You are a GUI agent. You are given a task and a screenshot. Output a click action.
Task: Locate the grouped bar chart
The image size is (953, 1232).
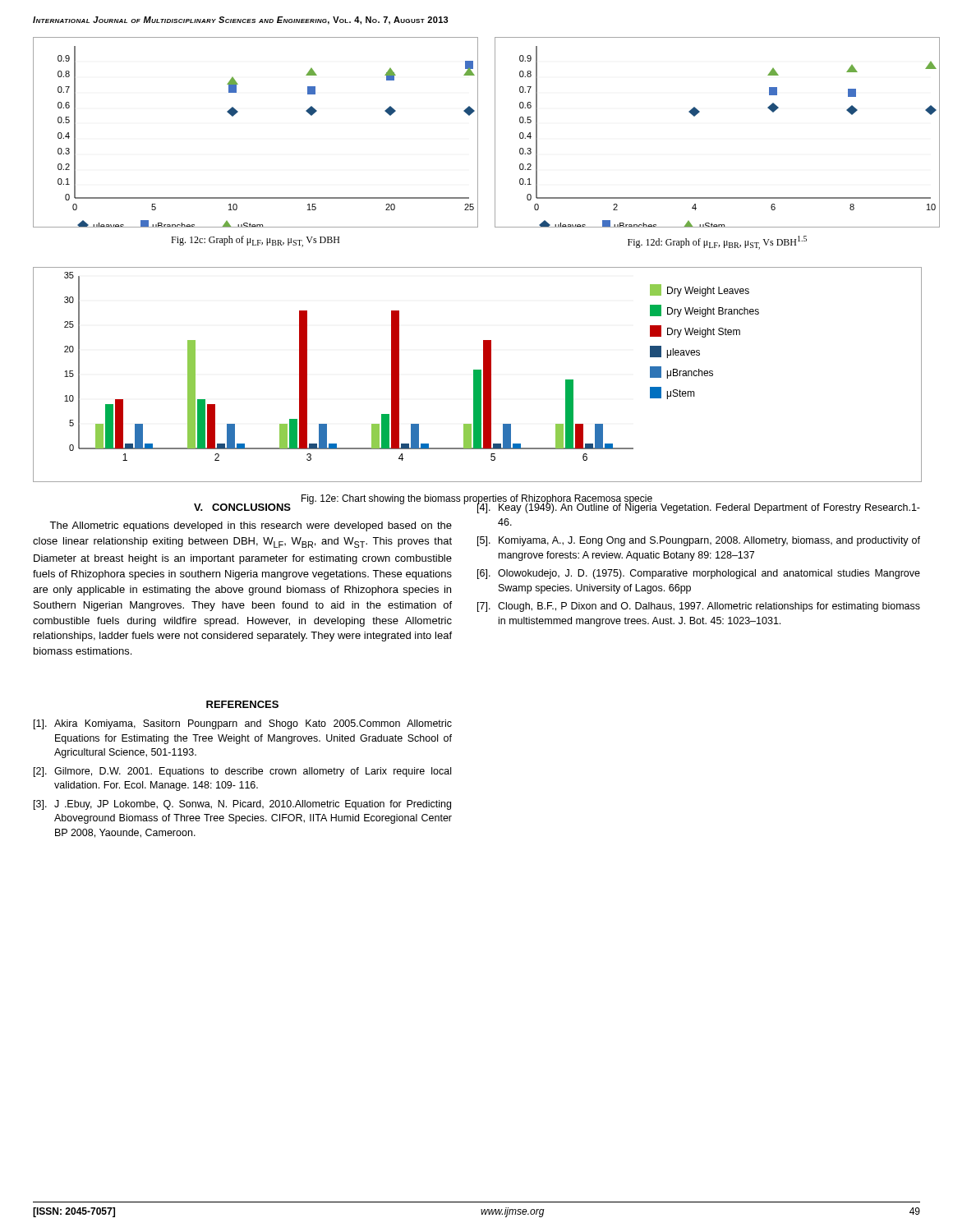pos(476,375)
